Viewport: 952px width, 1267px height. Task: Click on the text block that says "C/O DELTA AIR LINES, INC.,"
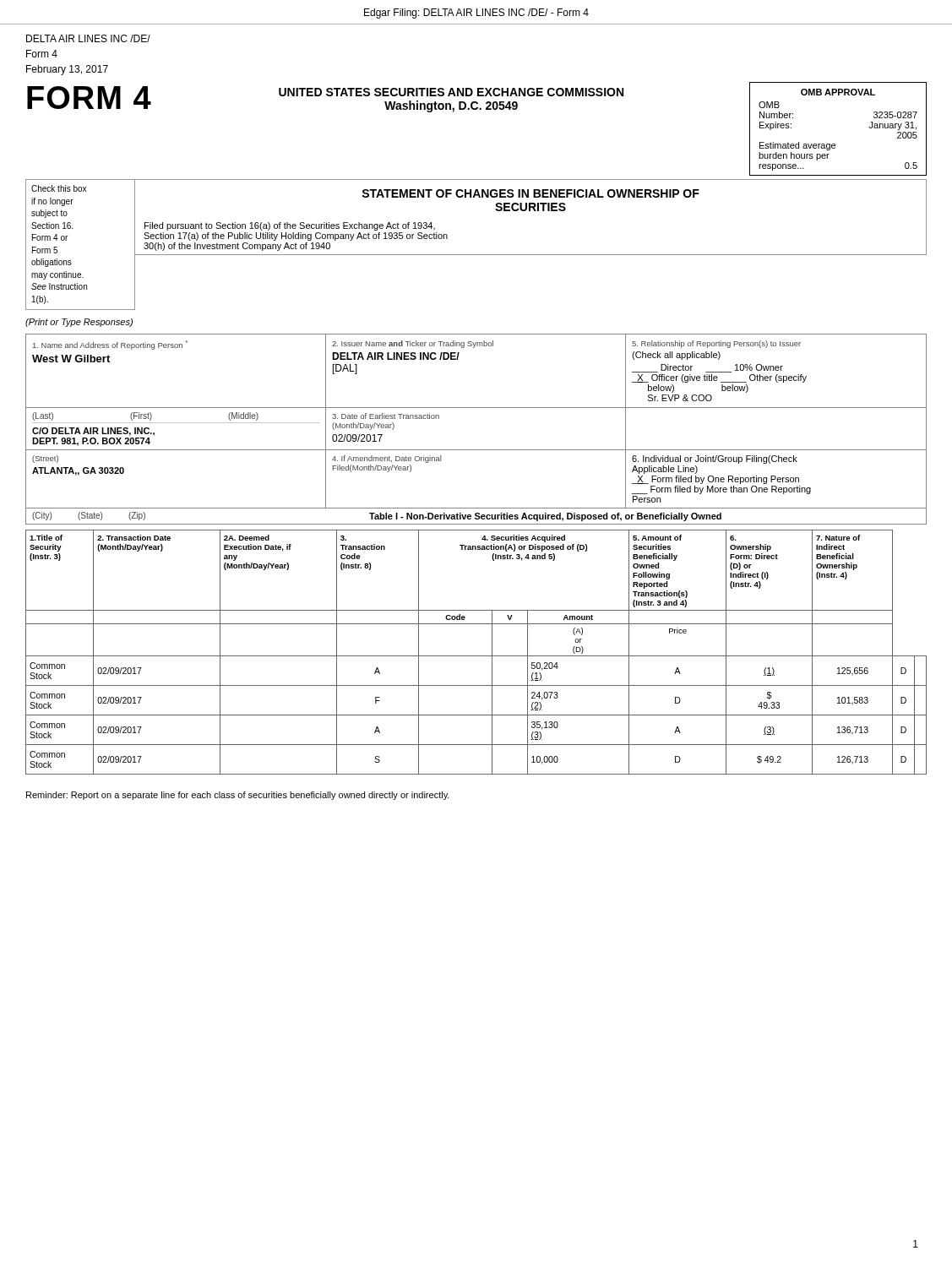pos(94,436)
